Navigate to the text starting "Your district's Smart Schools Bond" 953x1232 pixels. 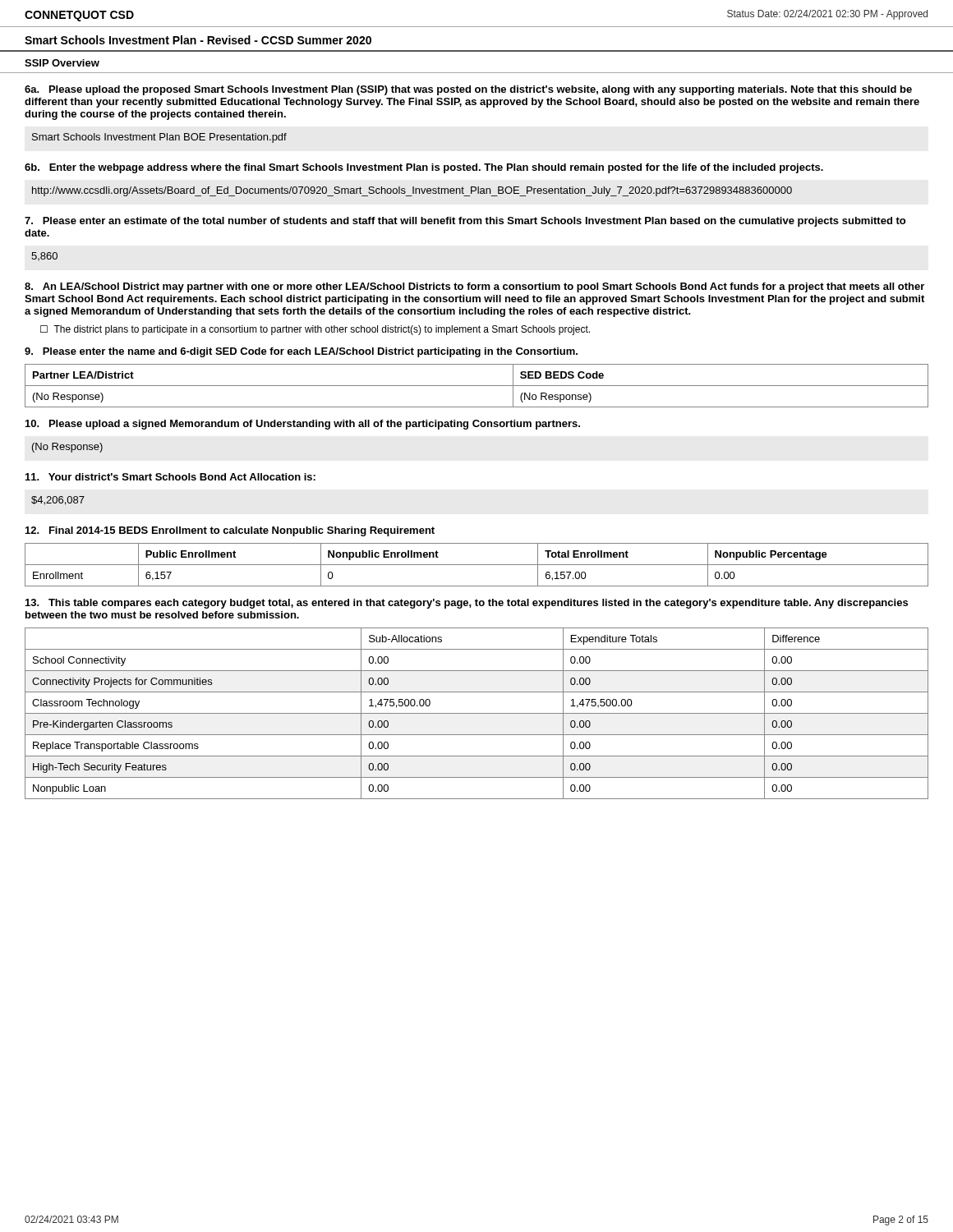coord(170,477)
